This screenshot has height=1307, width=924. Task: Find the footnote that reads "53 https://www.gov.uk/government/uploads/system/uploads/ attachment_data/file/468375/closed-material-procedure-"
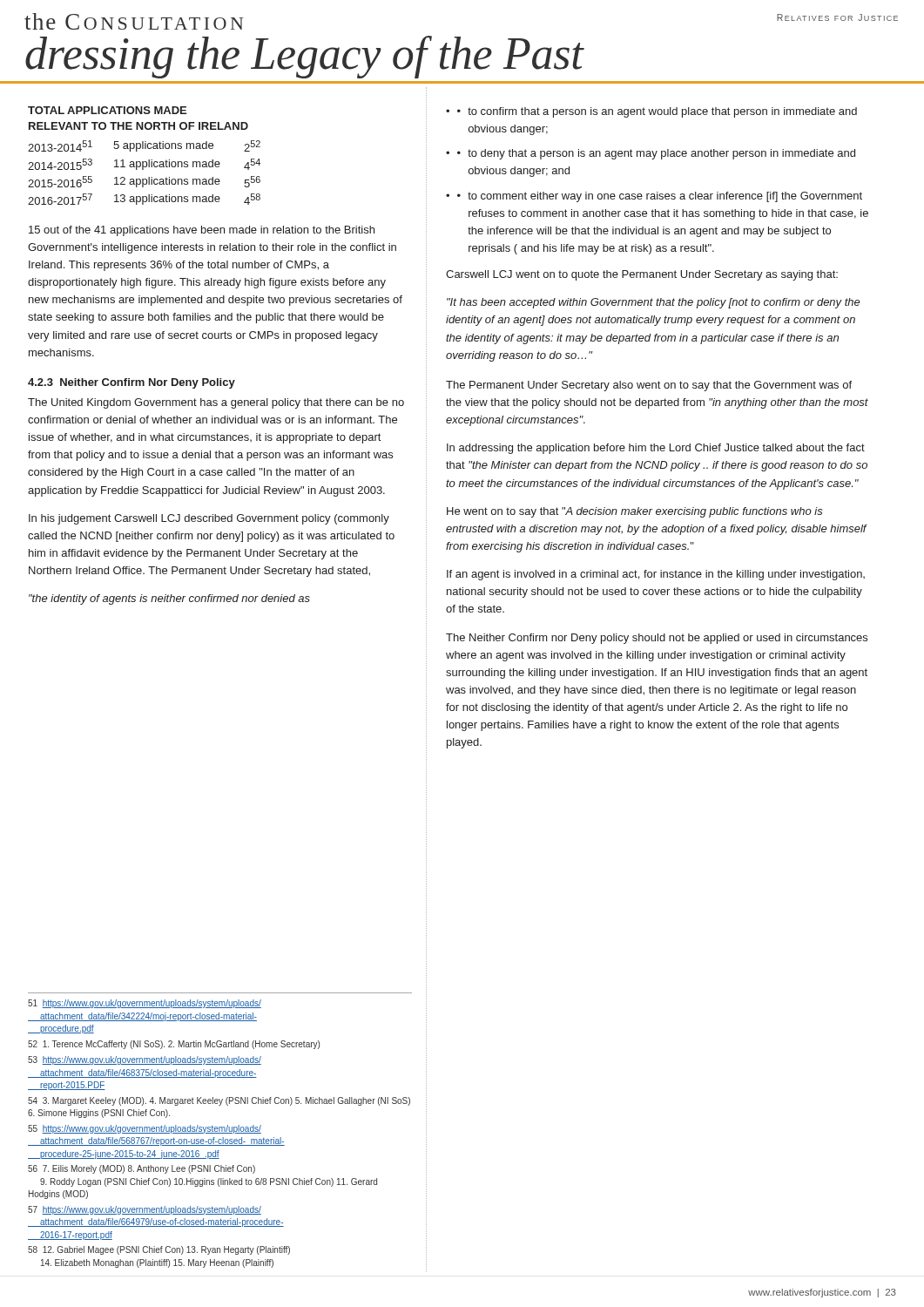144,1073
